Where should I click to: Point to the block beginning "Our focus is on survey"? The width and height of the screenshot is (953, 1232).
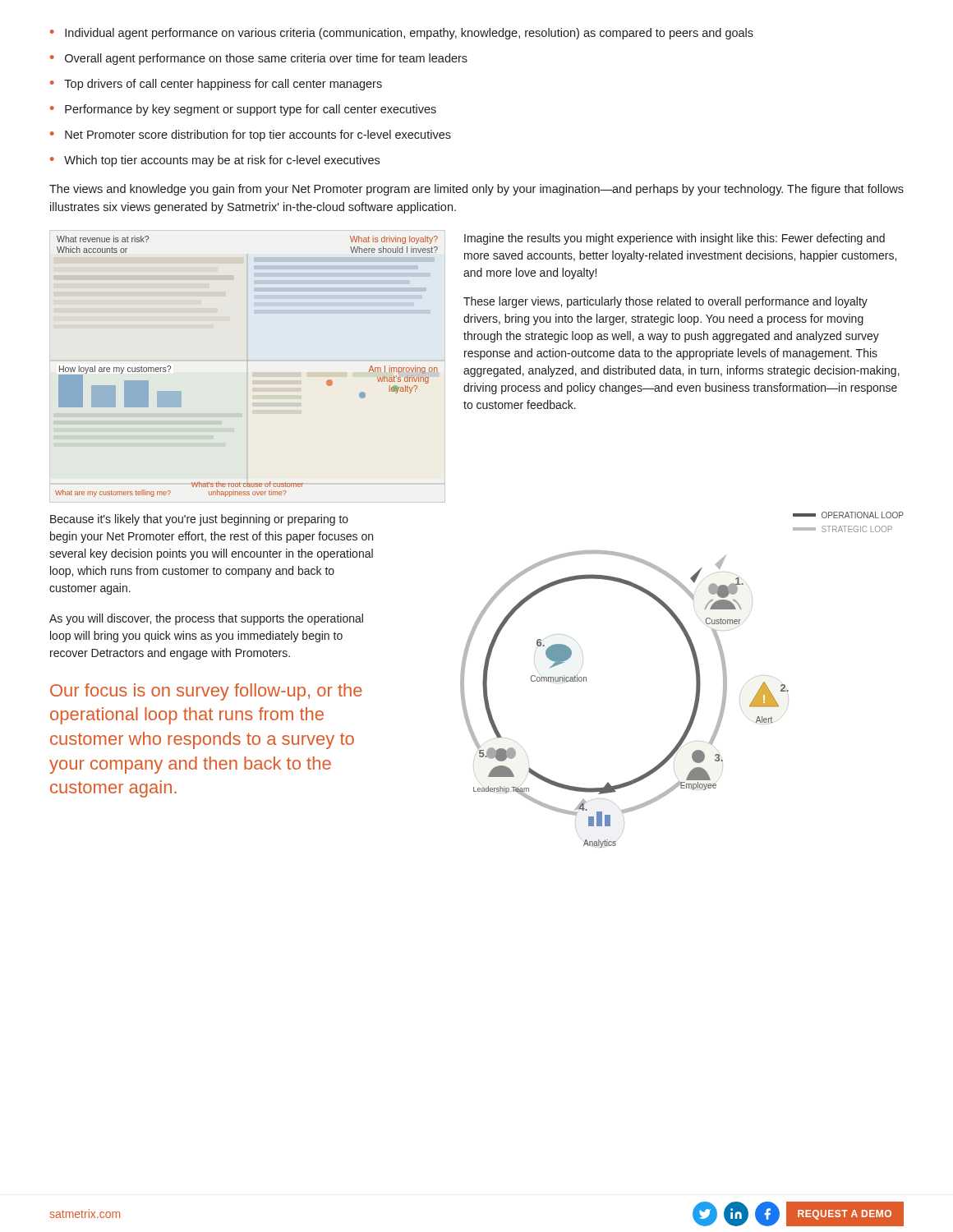(x=206, y=739)
